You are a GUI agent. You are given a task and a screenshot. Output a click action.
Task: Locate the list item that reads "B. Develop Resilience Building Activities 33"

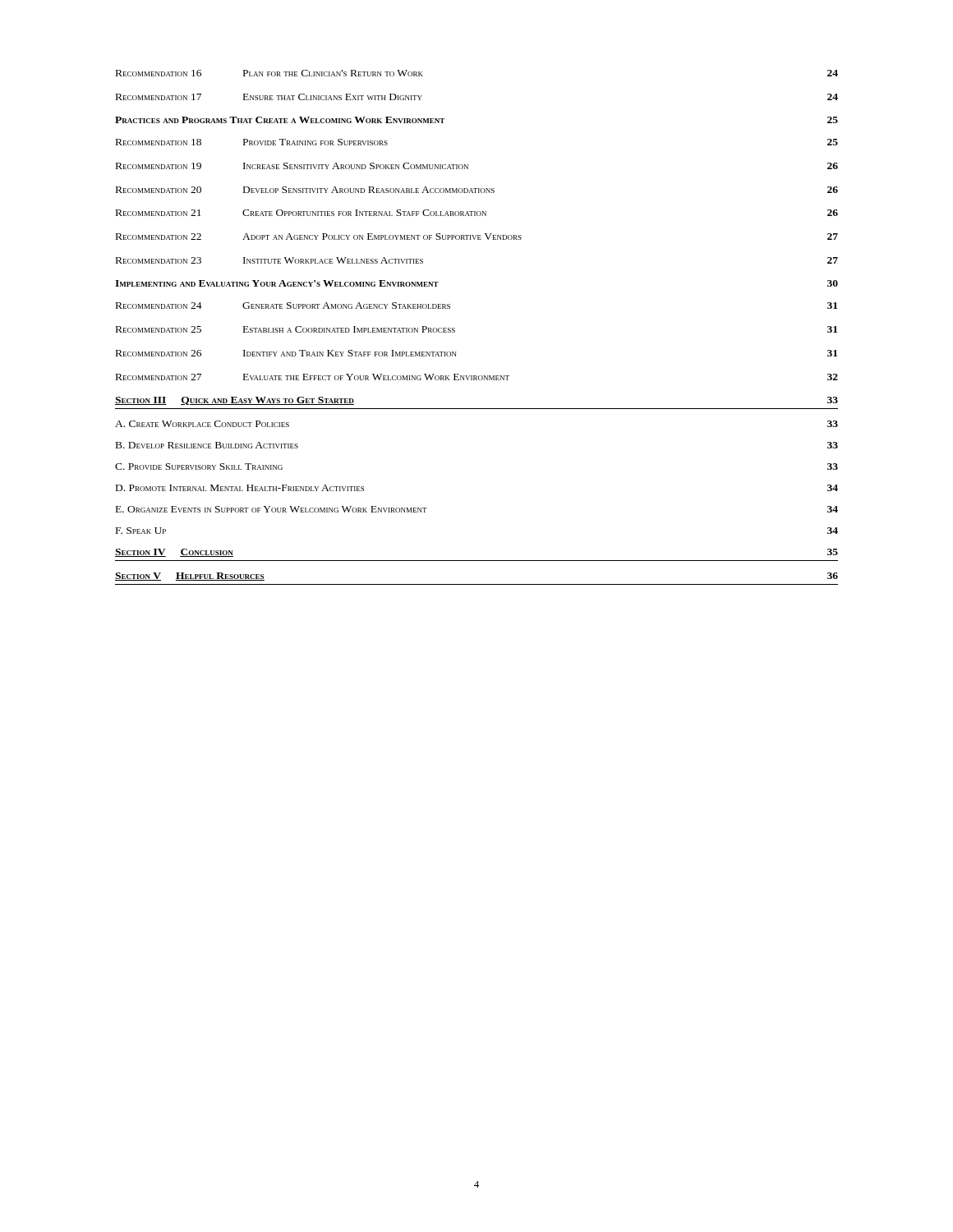click(x=210, y=444)
